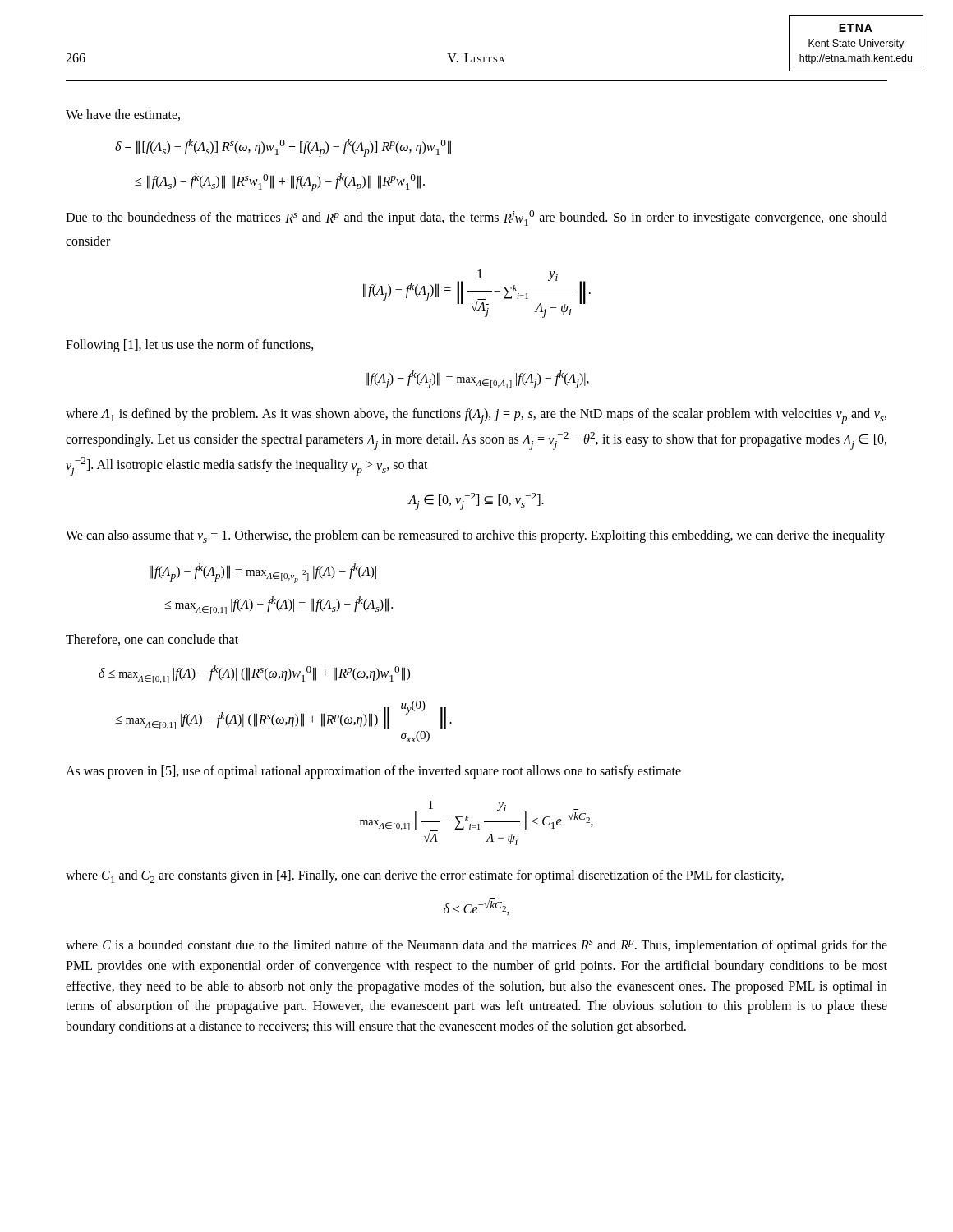Point to the passage starting "Therefore, one can conclude that"

coord(152,640)
